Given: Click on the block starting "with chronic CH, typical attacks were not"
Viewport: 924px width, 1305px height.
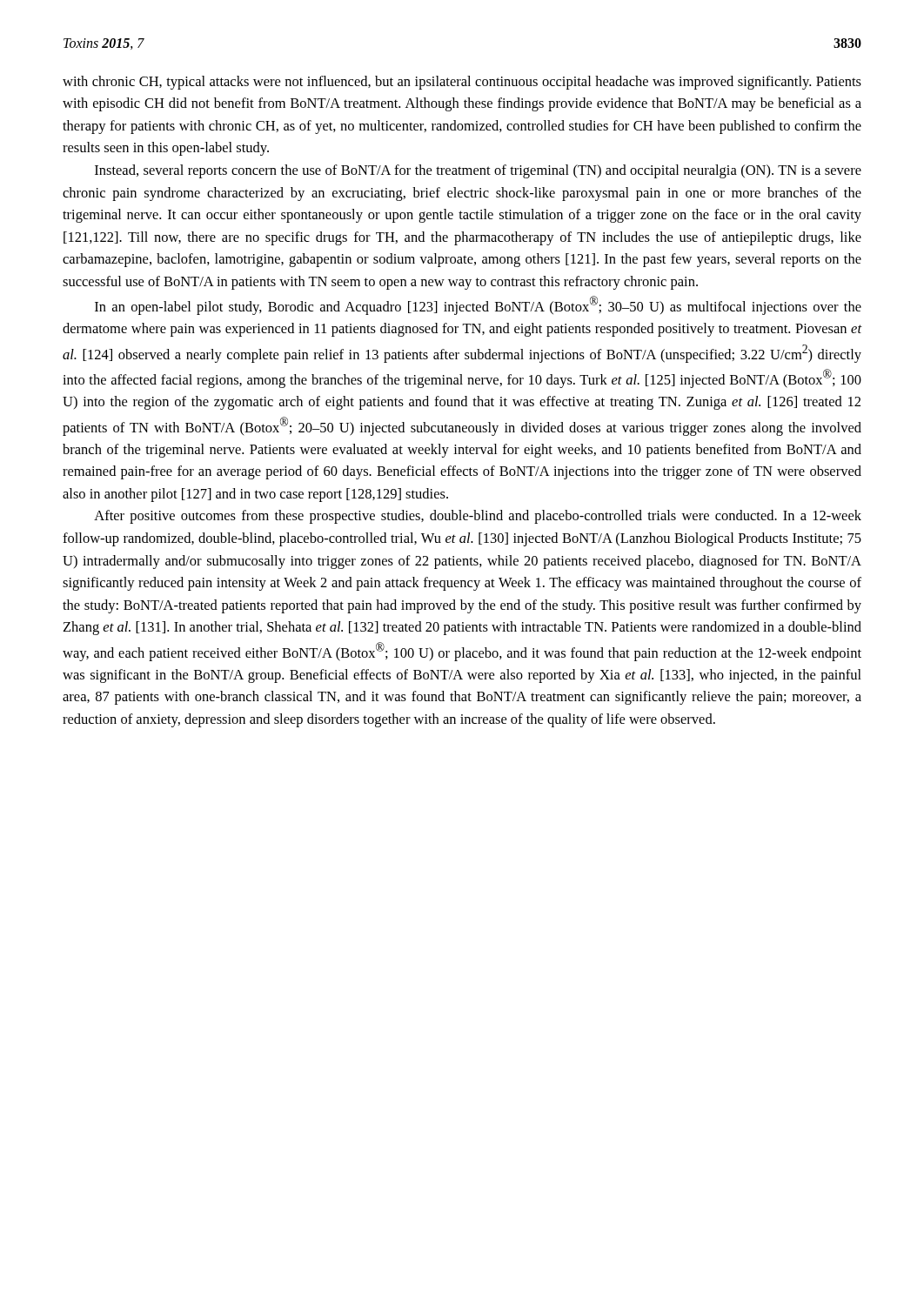Looking at the screenshot, I should pos(462,115).
